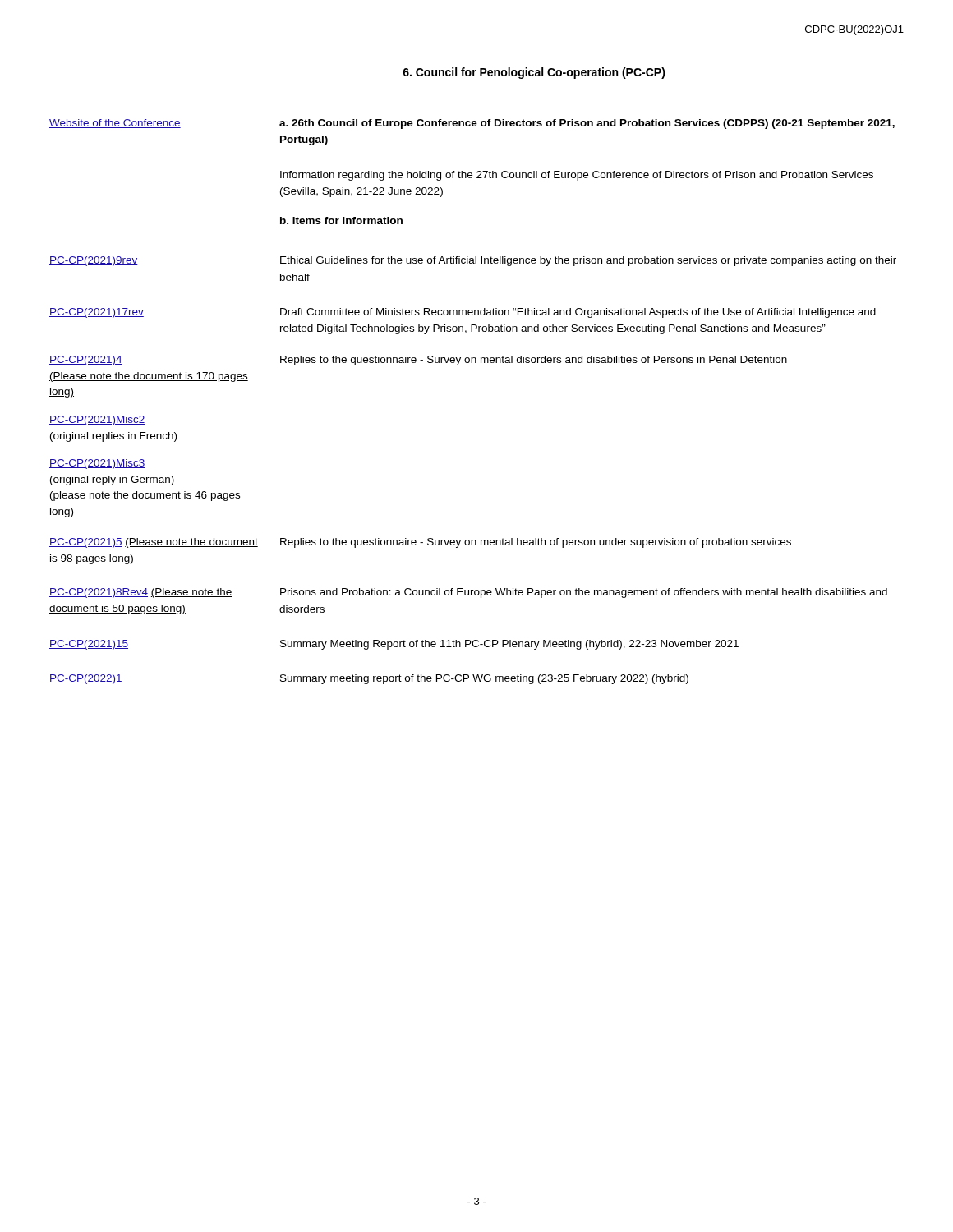Find the text starting "PC-CP(2021)8Rev4 (Please note the document is"
The image size is (953, 1232).
141,600
